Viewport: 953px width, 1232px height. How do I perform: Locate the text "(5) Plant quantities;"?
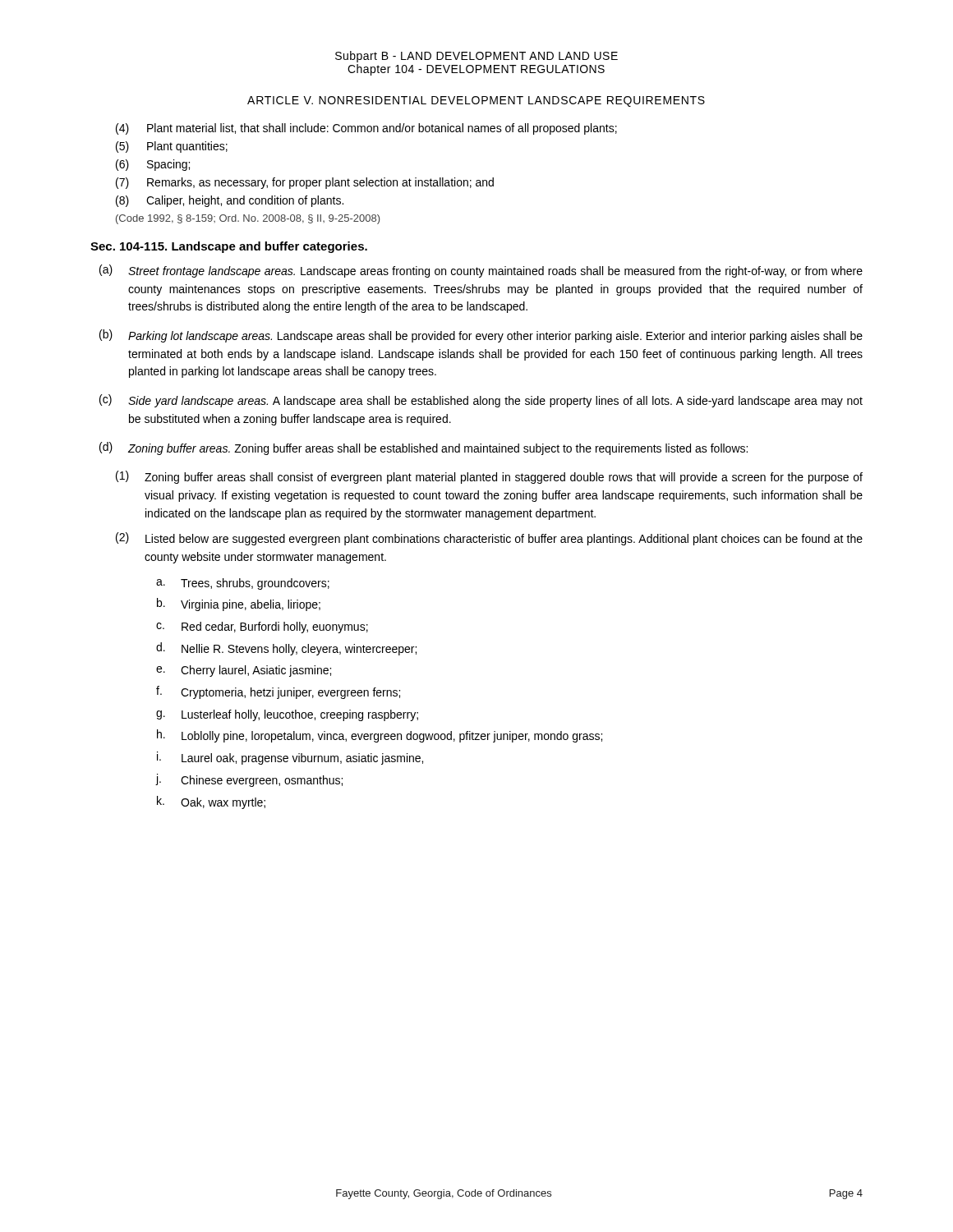point(172,147)
